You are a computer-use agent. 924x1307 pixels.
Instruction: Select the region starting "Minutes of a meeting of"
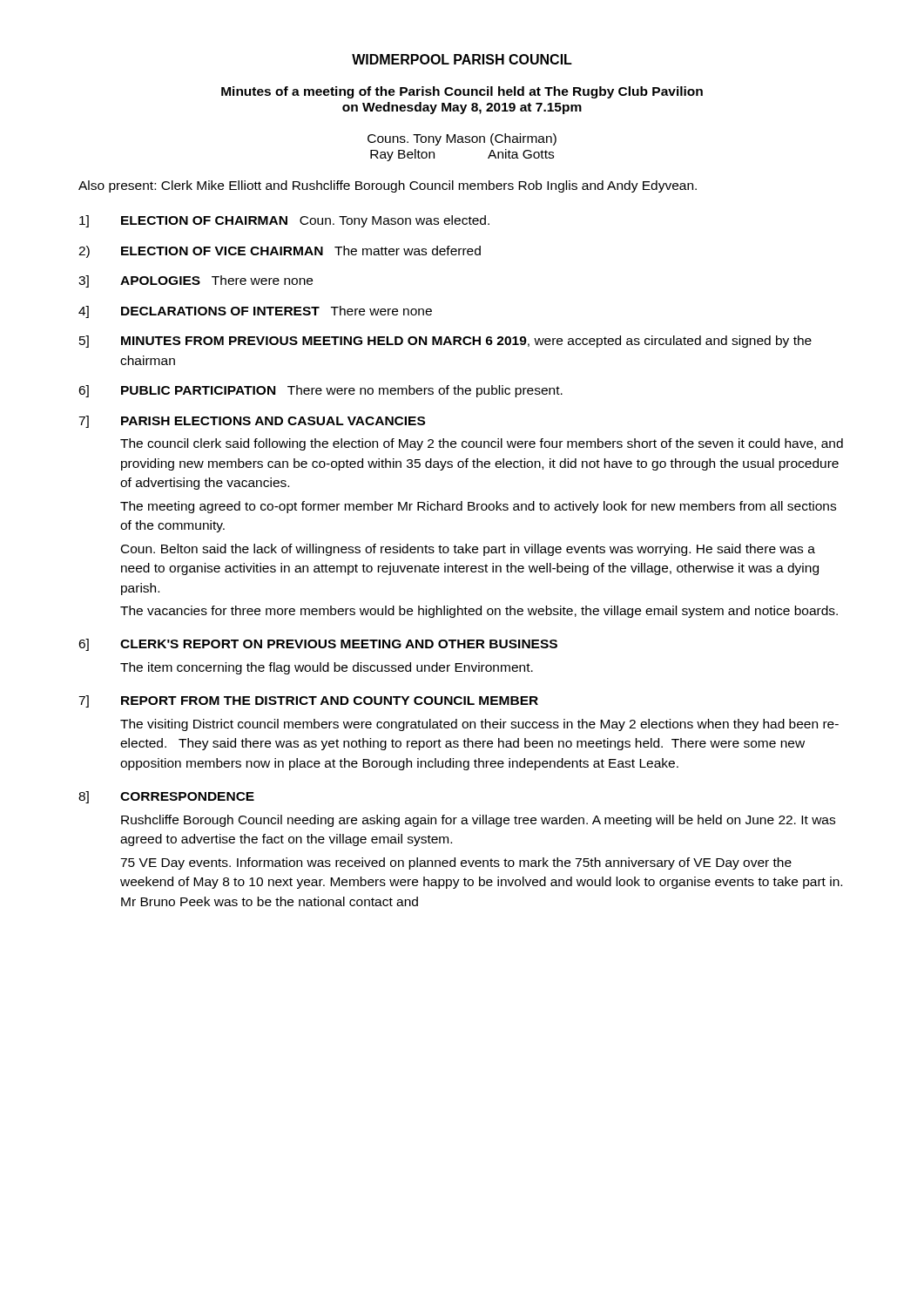(x=462, y=99)
